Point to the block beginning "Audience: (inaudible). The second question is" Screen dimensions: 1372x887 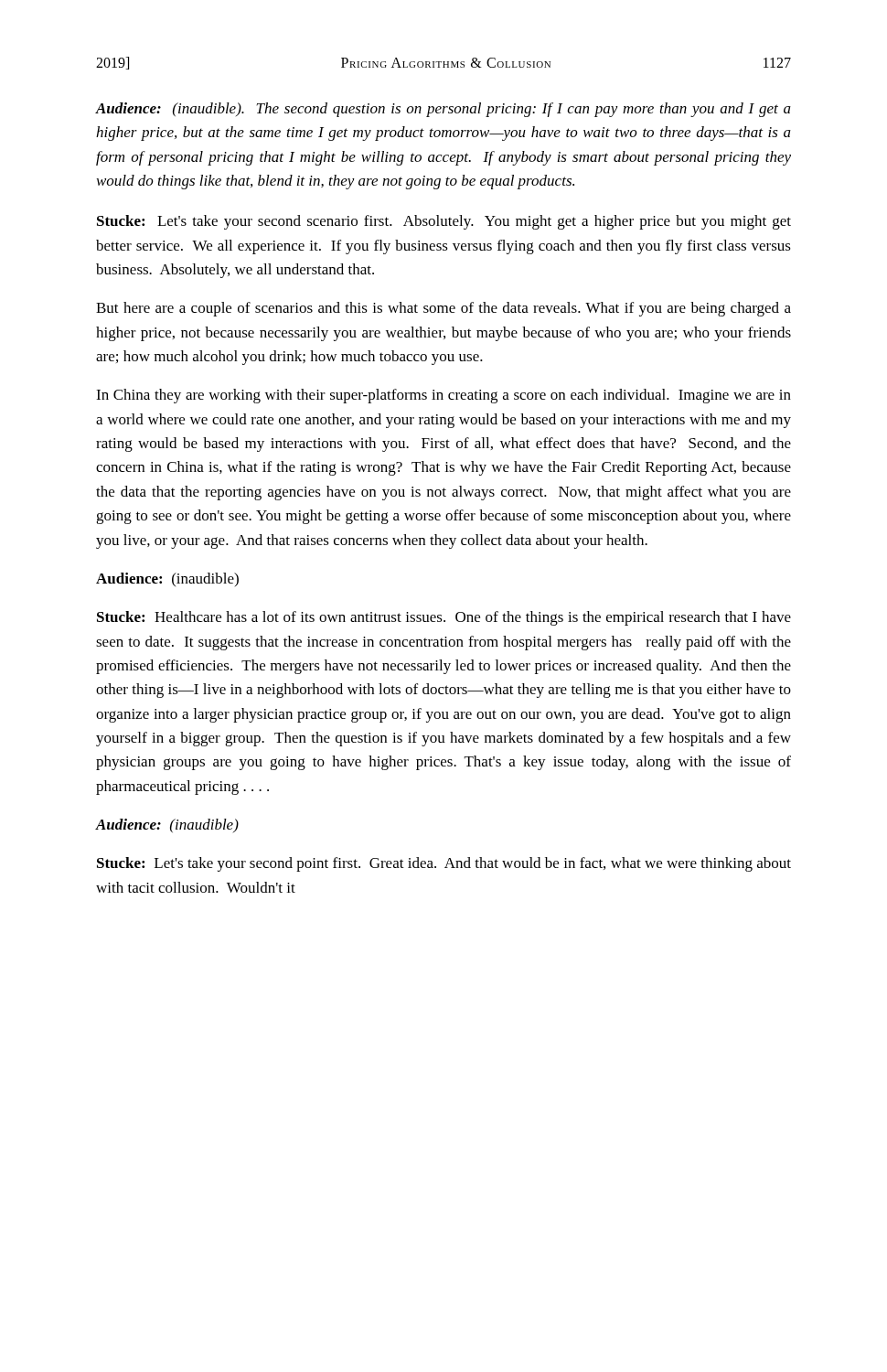tap(444, 145)
